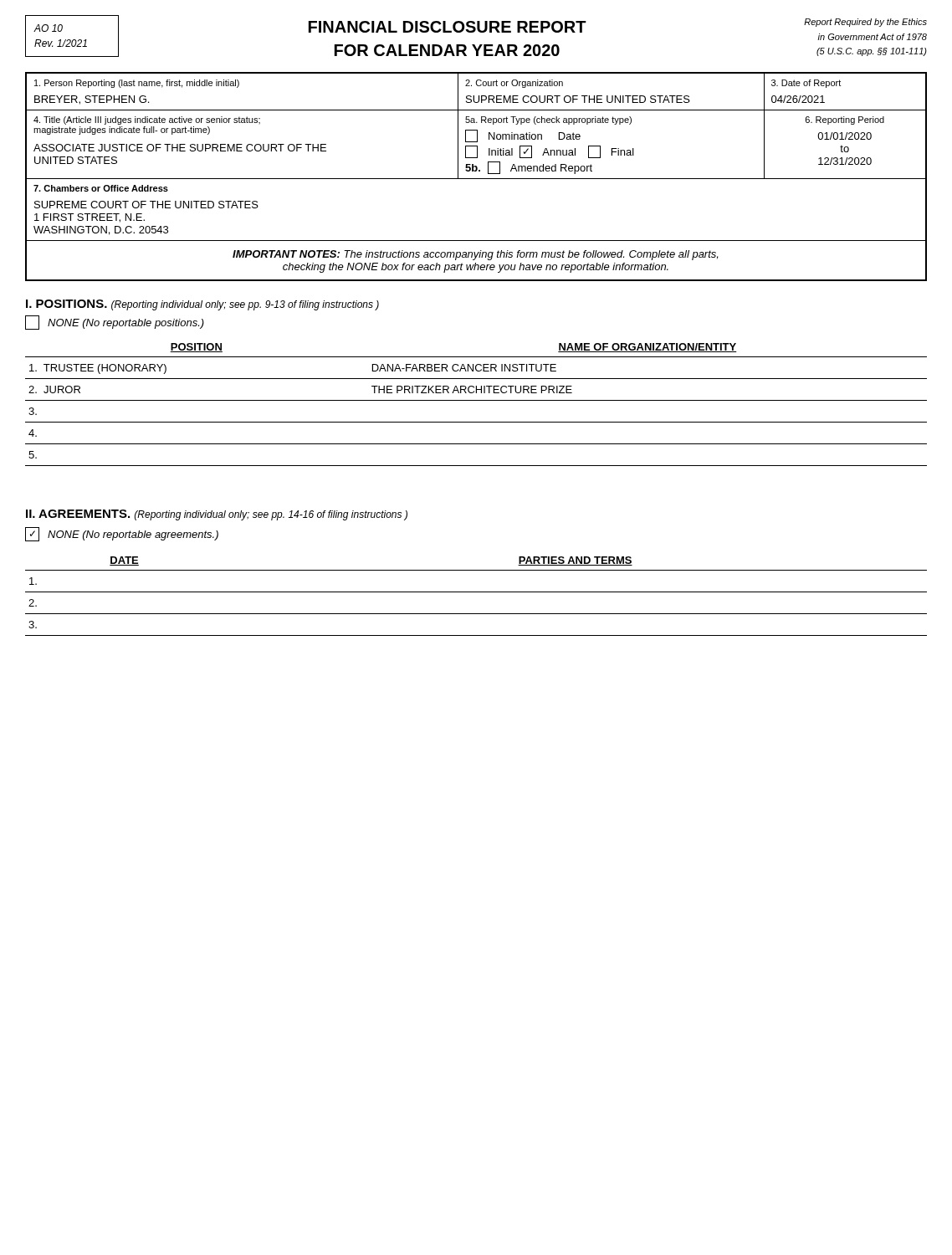This screenshot has height=1255, width=952.
Task: Click on the text block starting "I. POSITIONS. (Reporting individual only; see pp."
Action: (x=202, y=303)
